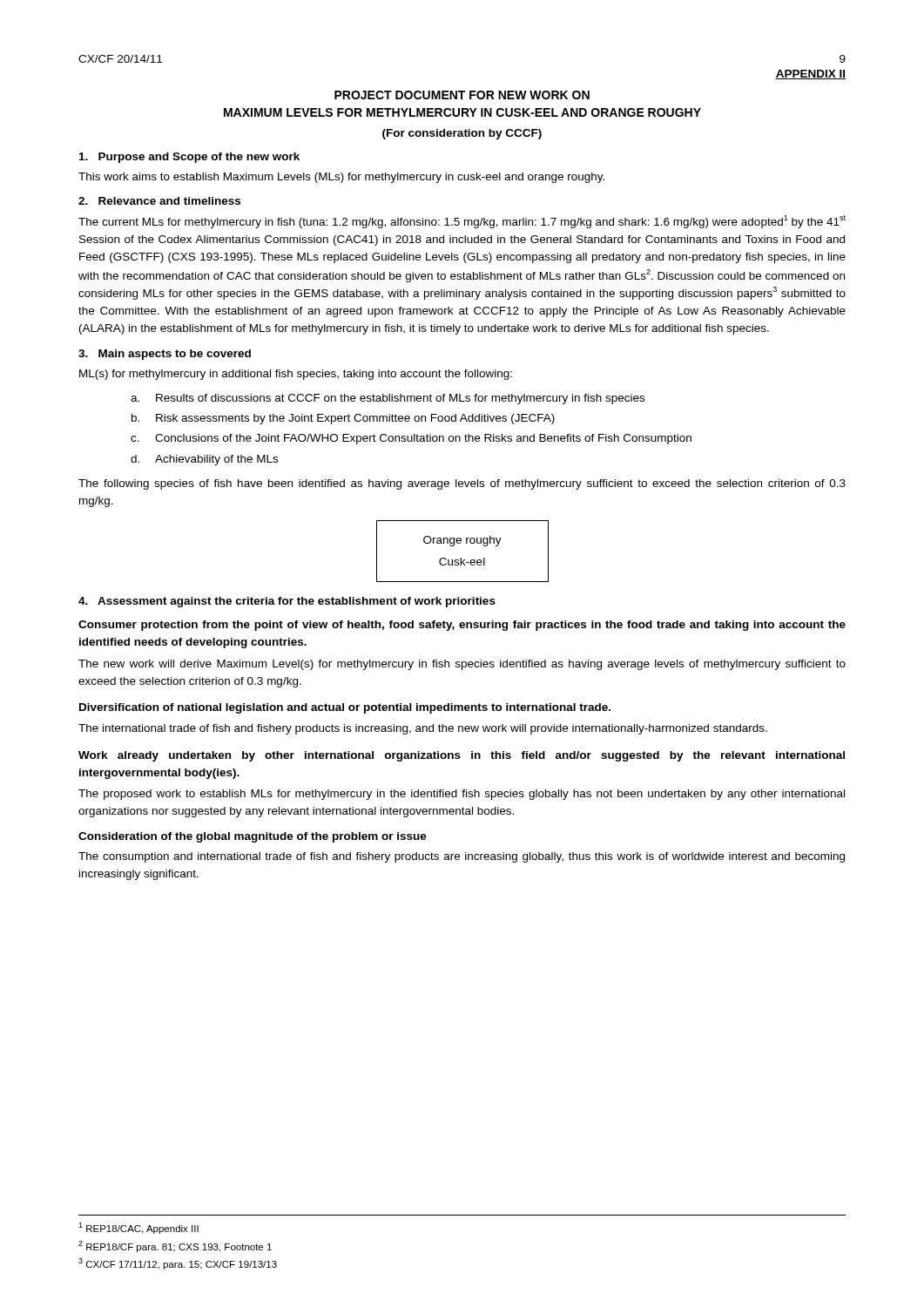Click on the text block starting "The international trade of"
This screenshot has width=924, height=1307.
[423, 728]
